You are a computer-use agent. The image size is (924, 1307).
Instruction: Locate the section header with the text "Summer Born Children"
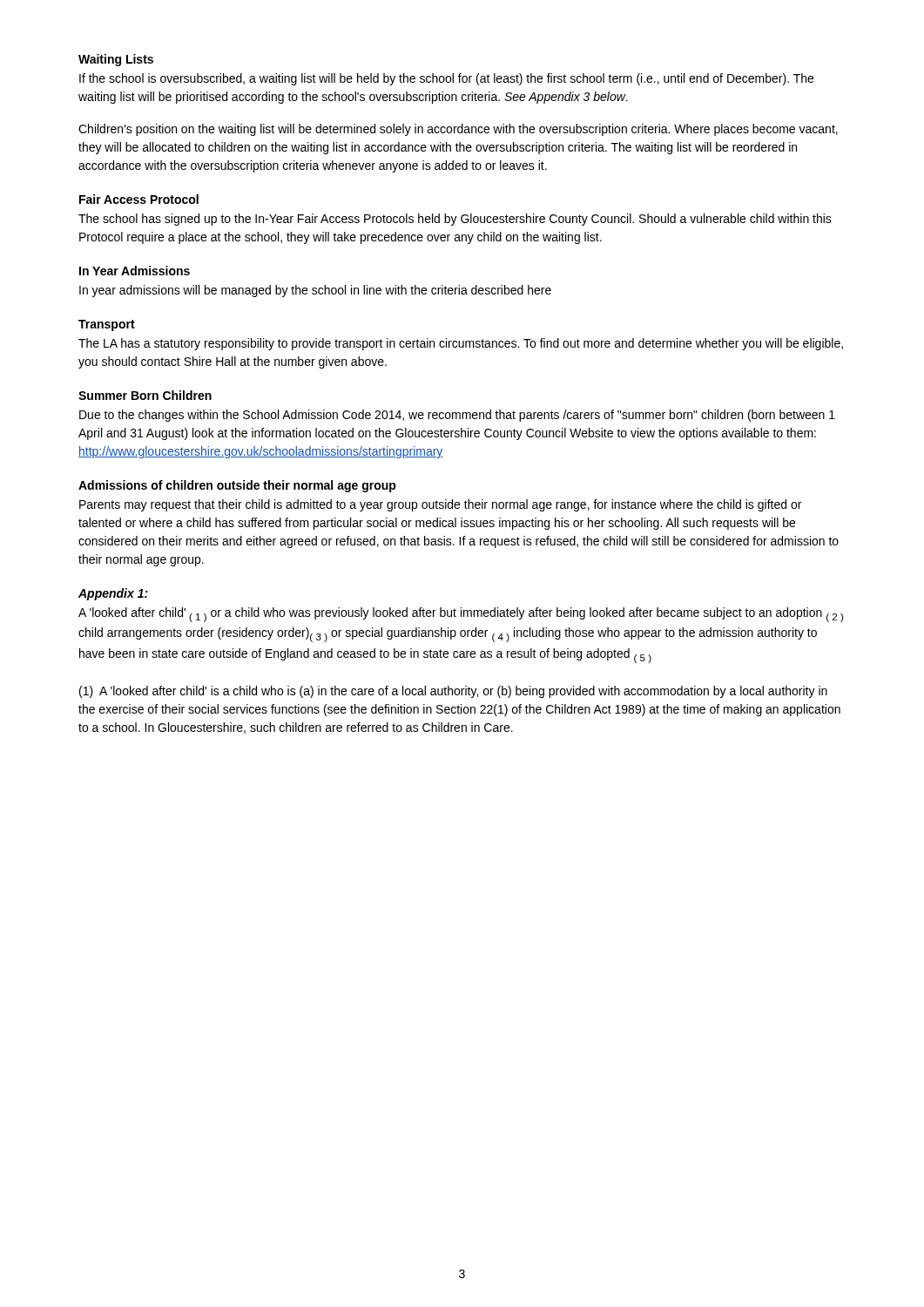click(x=145, y=396)
